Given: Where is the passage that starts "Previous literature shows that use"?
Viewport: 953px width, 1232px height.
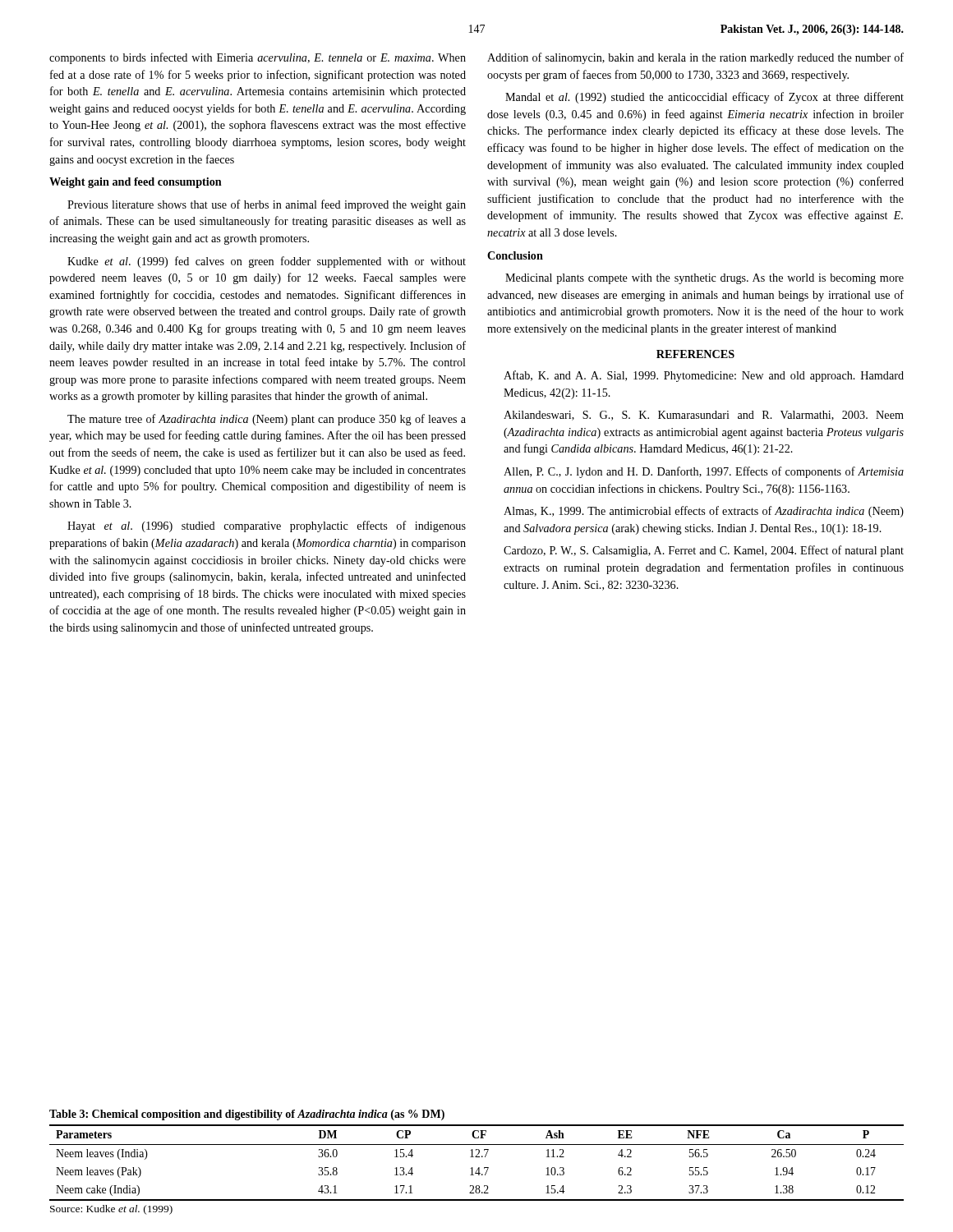Looking at the screenshot, I should point(258,416).
